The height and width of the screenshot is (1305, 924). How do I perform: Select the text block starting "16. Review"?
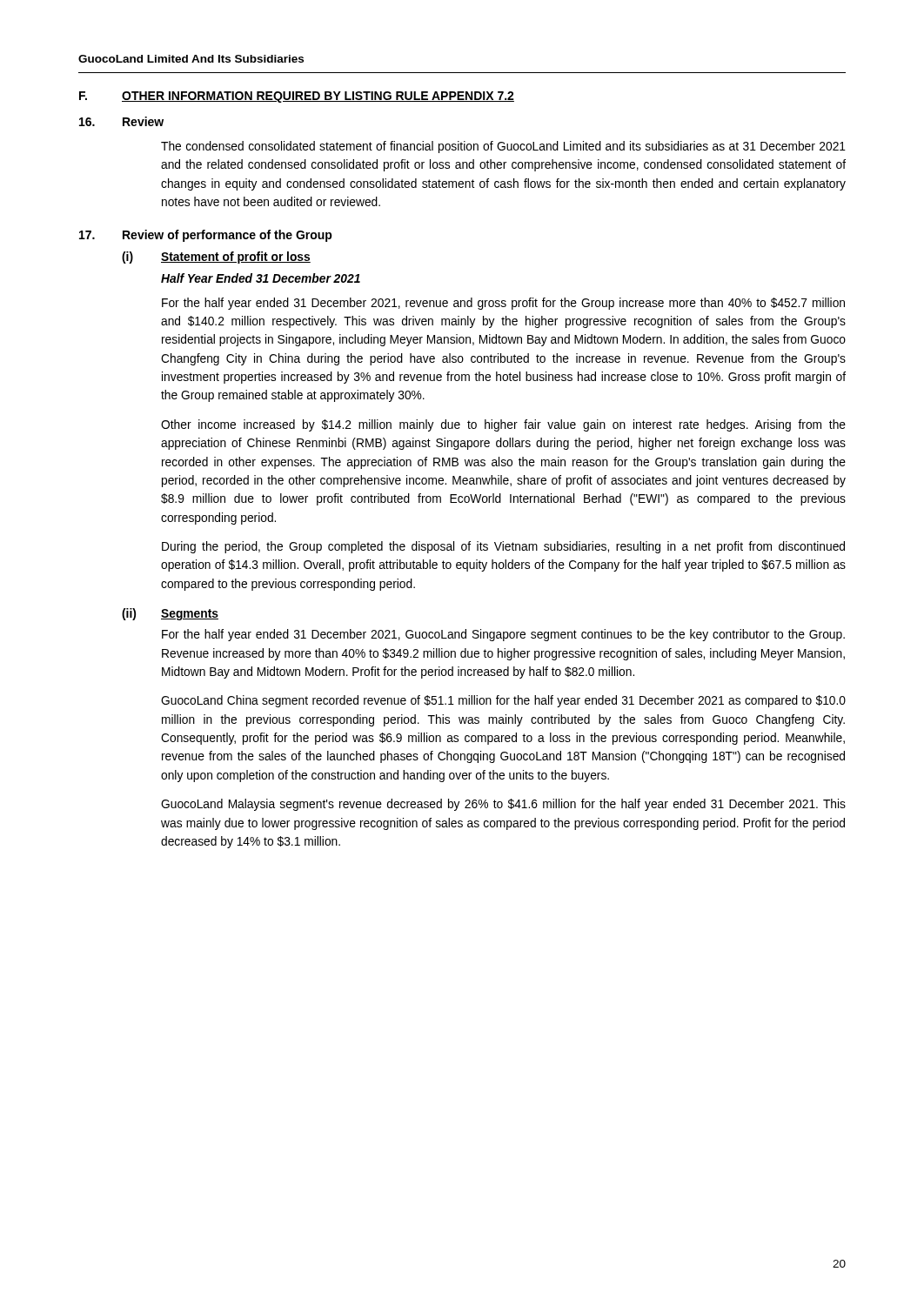coord(121,122)
